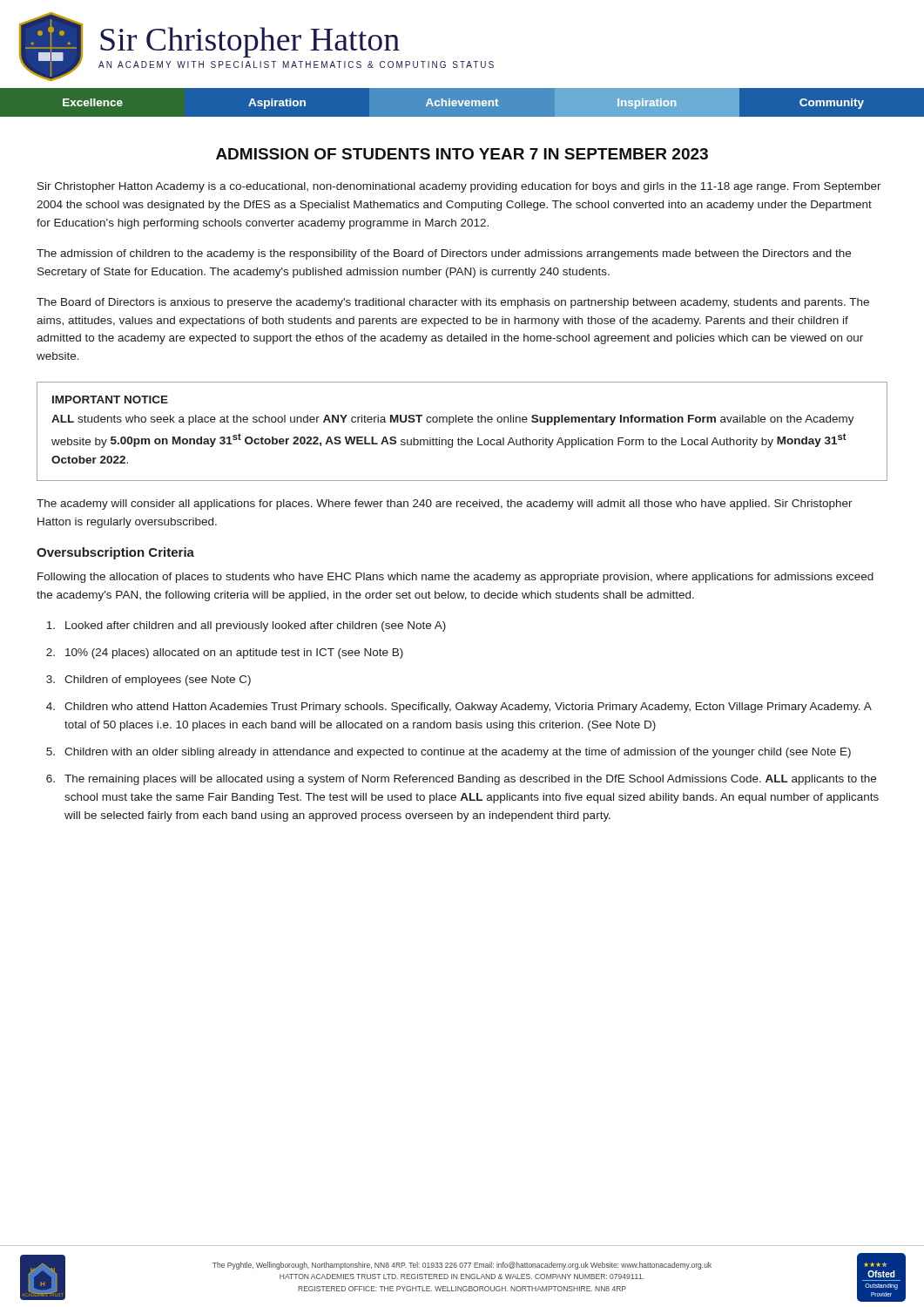This screenshot has width=924, height=1307.
Task: Find the block on this page that starts "4. Children who"
Action: tap(462, 716)
